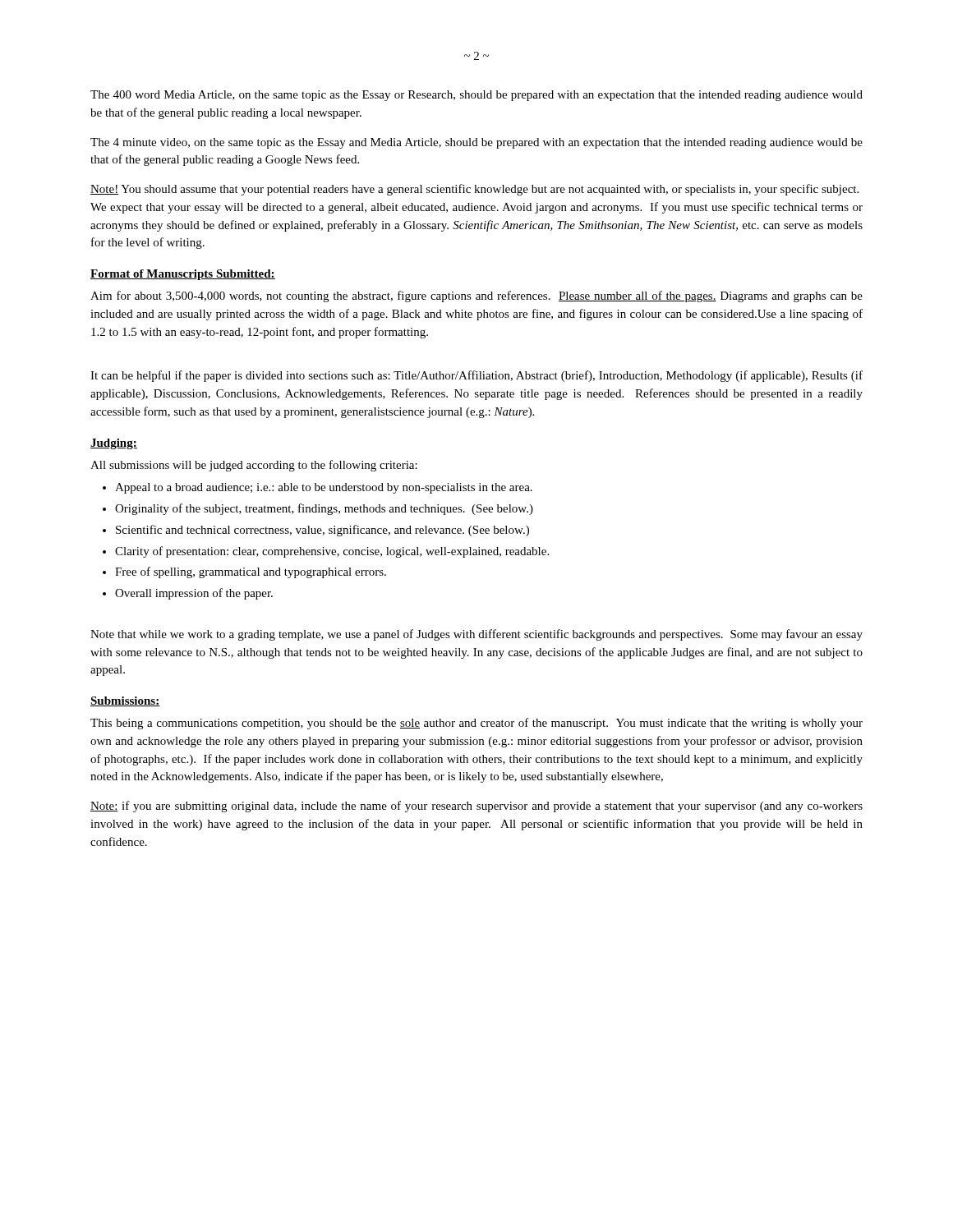Click on the element starting "Originality of the subject, treatment,"
Screen dimensions: 1232x953
coord(324,508)
